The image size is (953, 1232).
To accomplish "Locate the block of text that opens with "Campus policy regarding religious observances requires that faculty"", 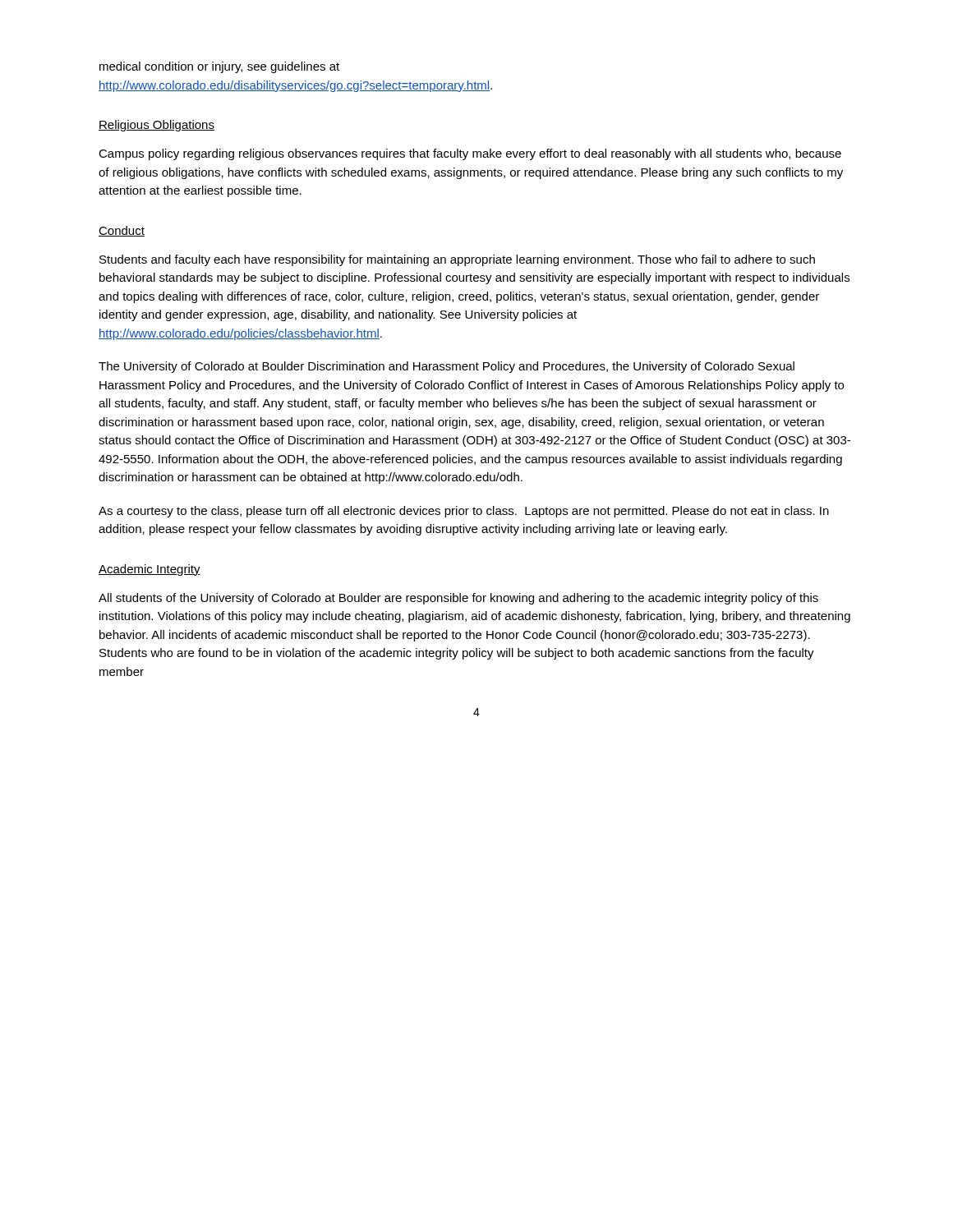I will click(x=471, y=172).
